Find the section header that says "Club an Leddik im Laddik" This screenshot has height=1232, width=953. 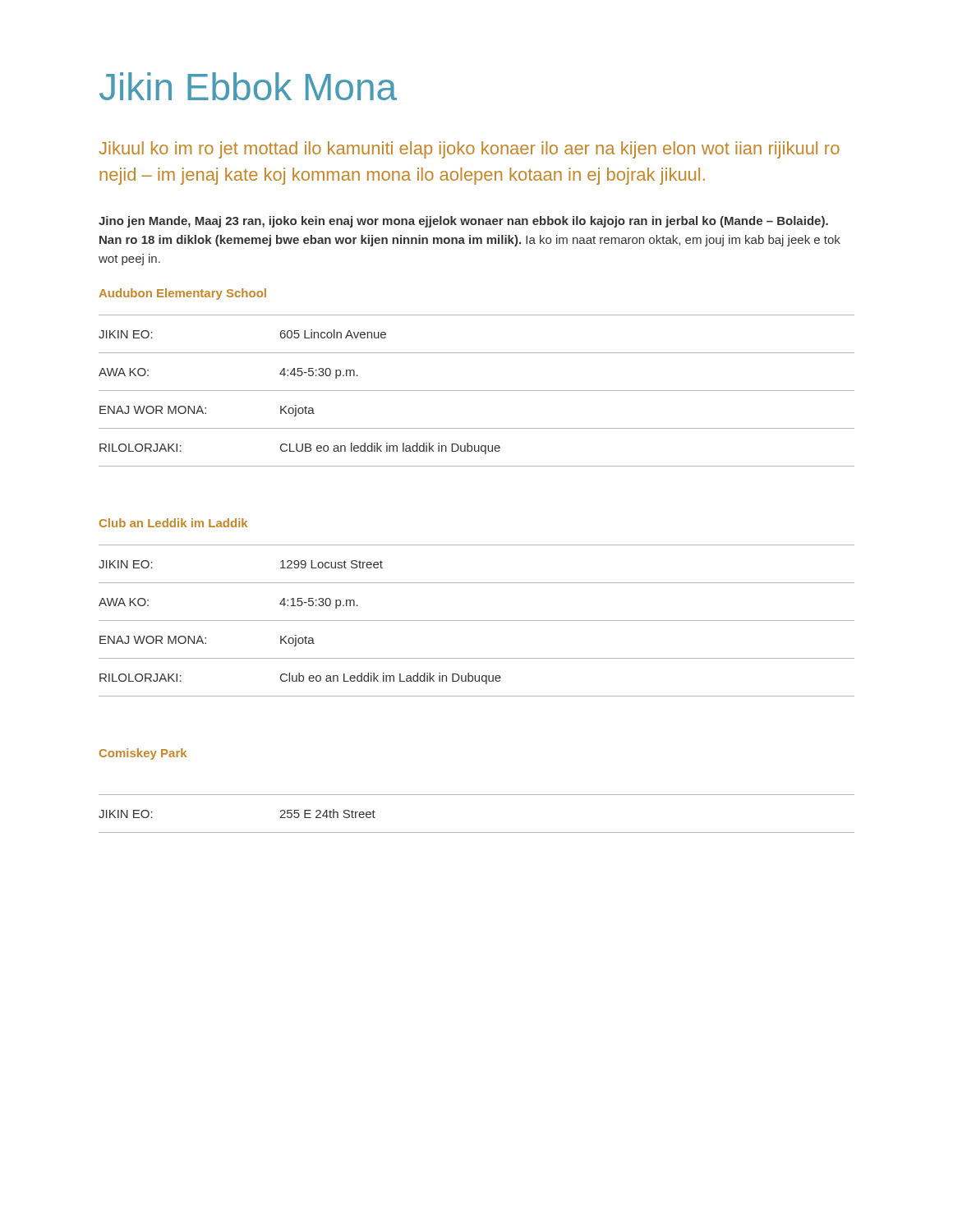pos(173,523)
